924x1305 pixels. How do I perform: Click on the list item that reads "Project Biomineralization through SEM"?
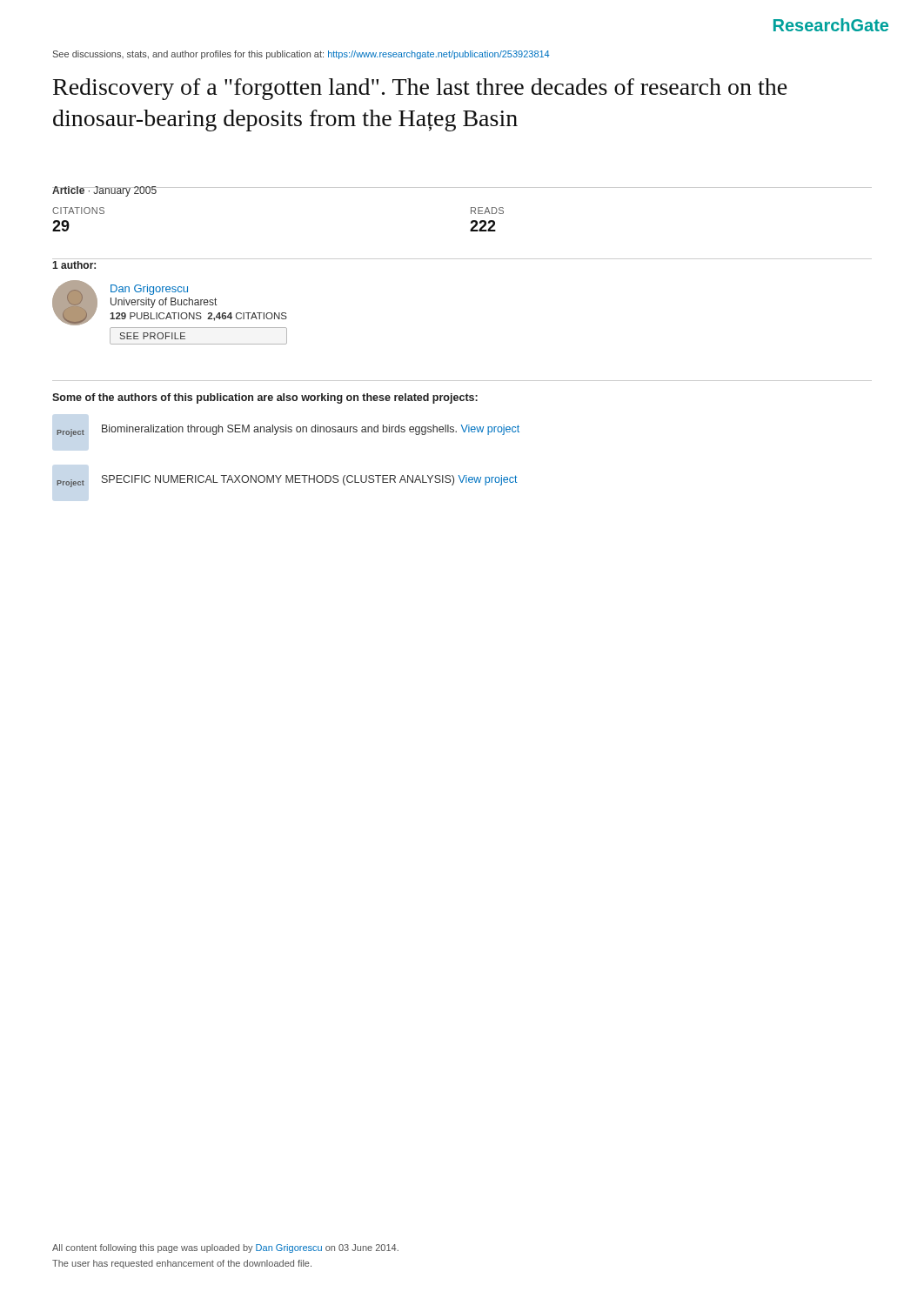tap(286, 432)
